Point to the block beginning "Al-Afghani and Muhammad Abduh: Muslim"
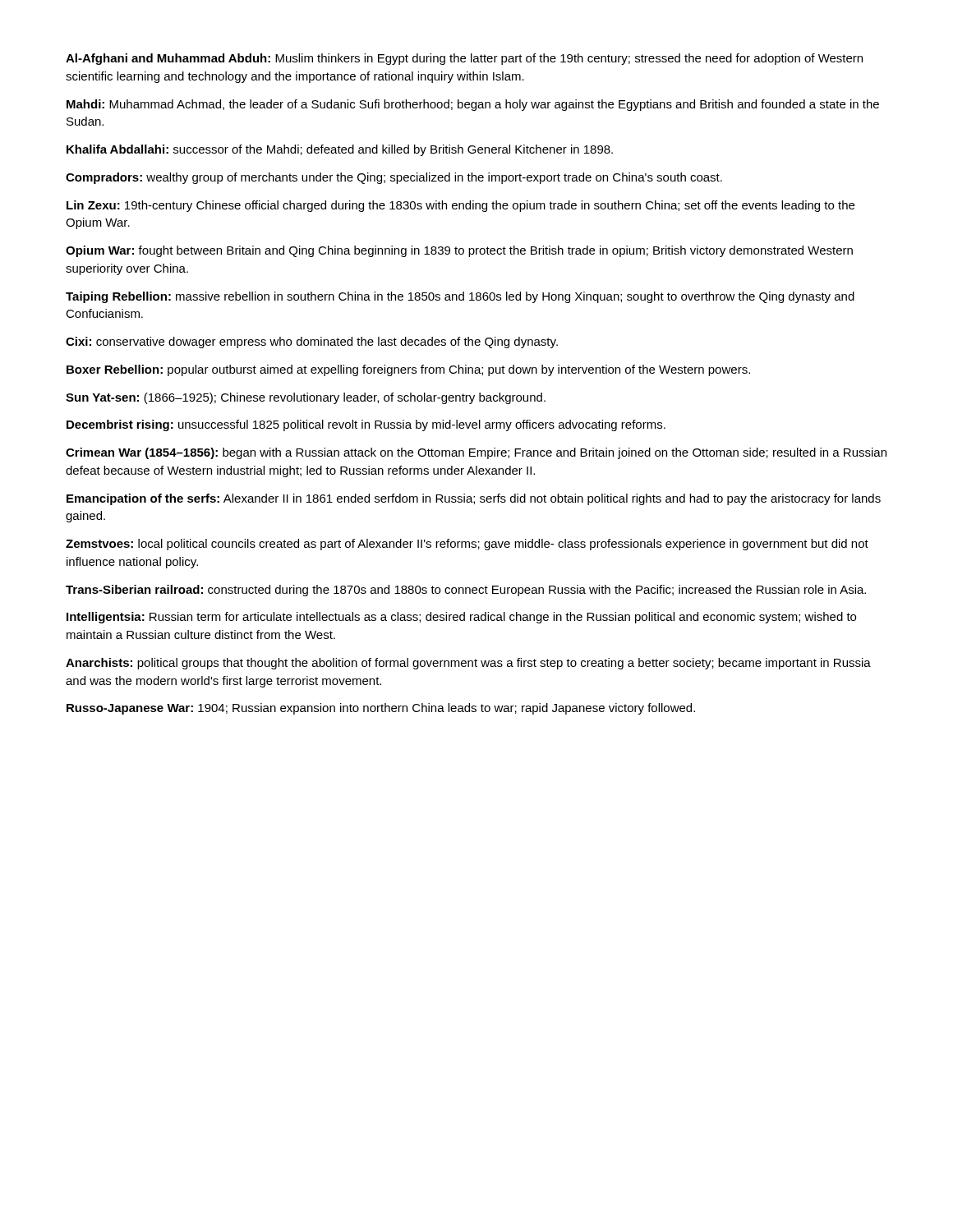 coord(465,67)
